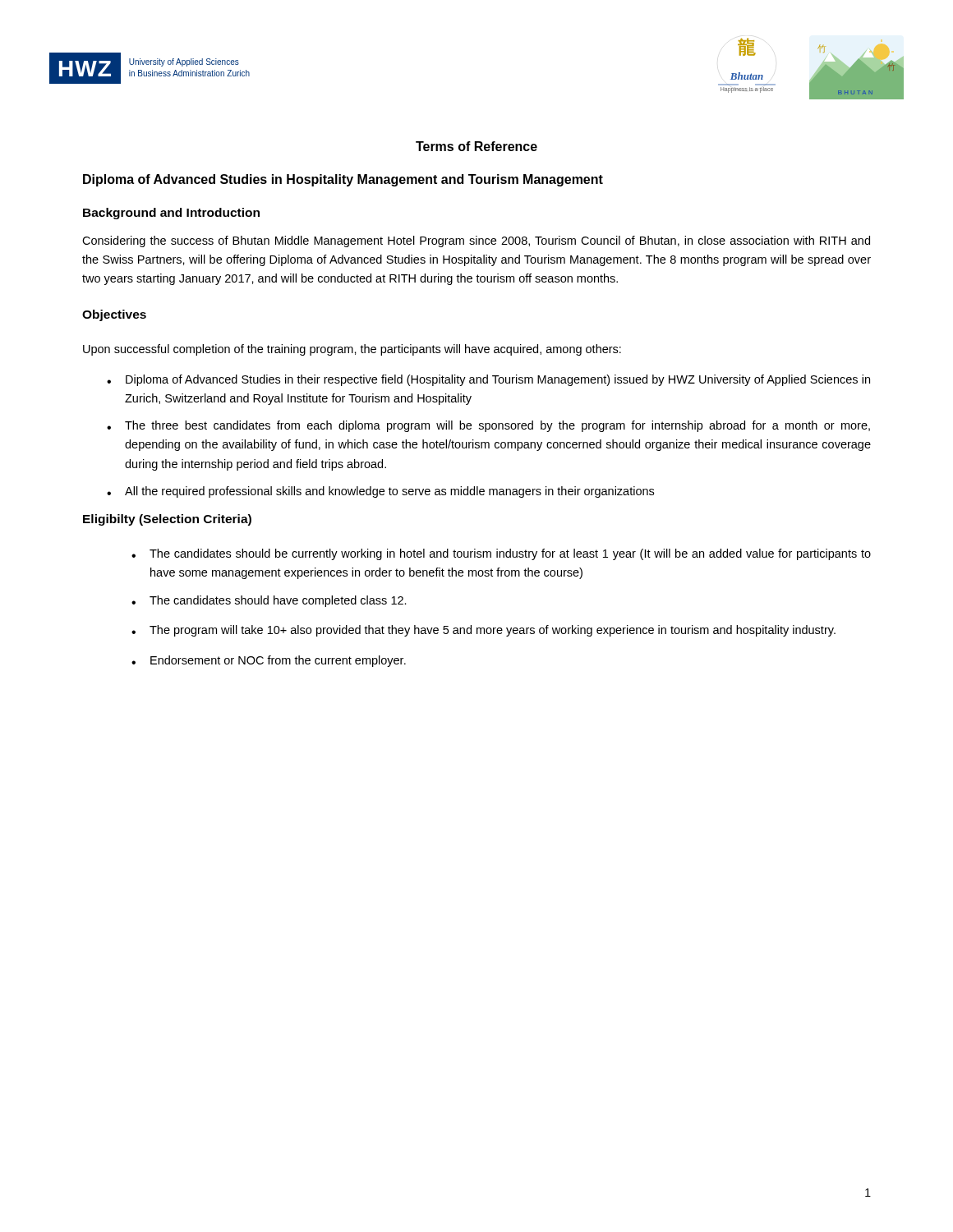Point to the block beginning "• The candidates should be currently"
This screenshot has width=953, height=1232.
pos(501,564)
